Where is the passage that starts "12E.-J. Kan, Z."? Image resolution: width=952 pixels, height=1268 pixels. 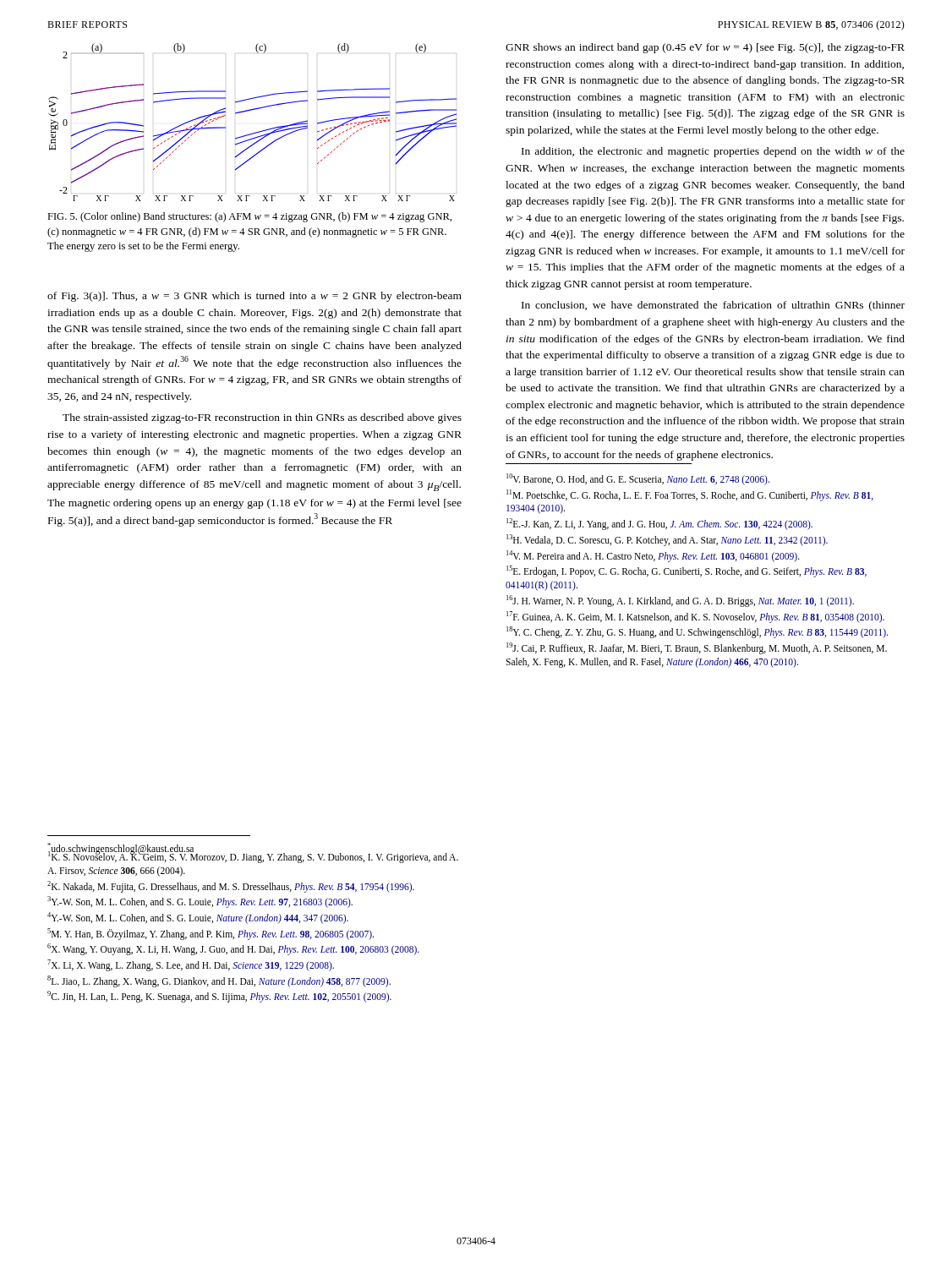(659, 523)
